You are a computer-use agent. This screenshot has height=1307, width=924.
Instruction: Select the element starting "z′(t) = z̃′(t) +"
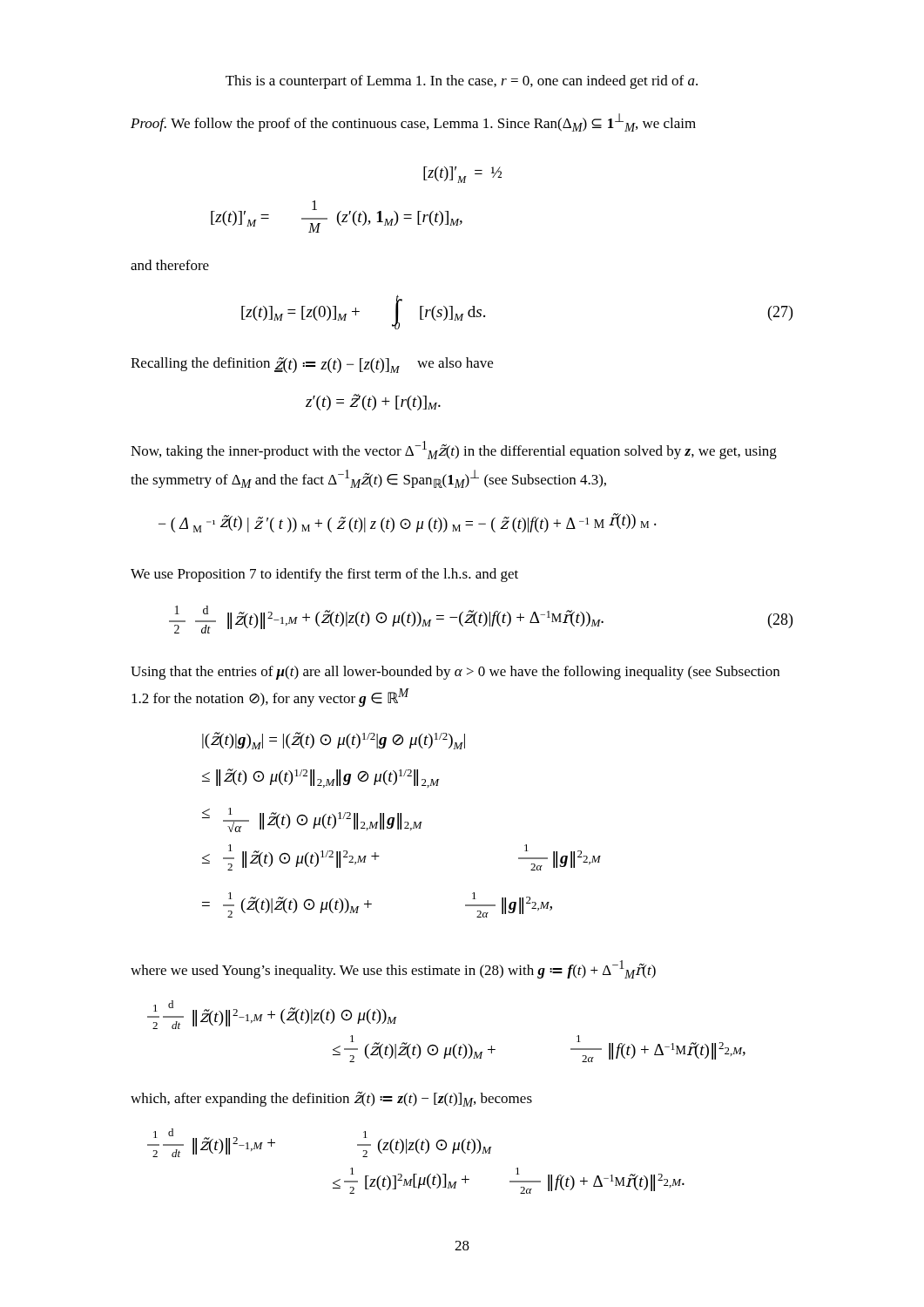[373, 402]
